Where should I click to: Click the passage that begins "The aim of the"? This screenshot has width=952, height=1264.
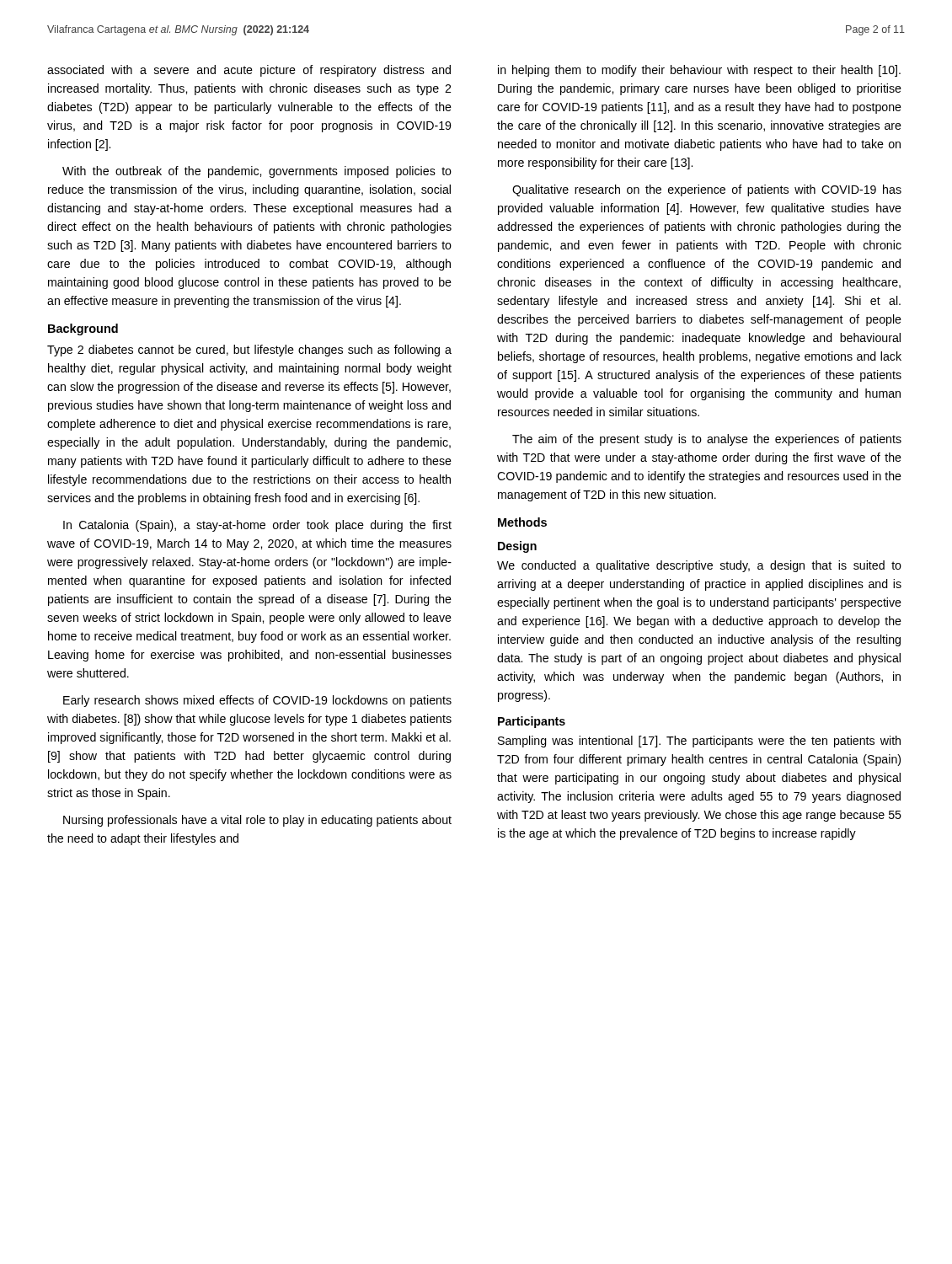tap(699, 467)
